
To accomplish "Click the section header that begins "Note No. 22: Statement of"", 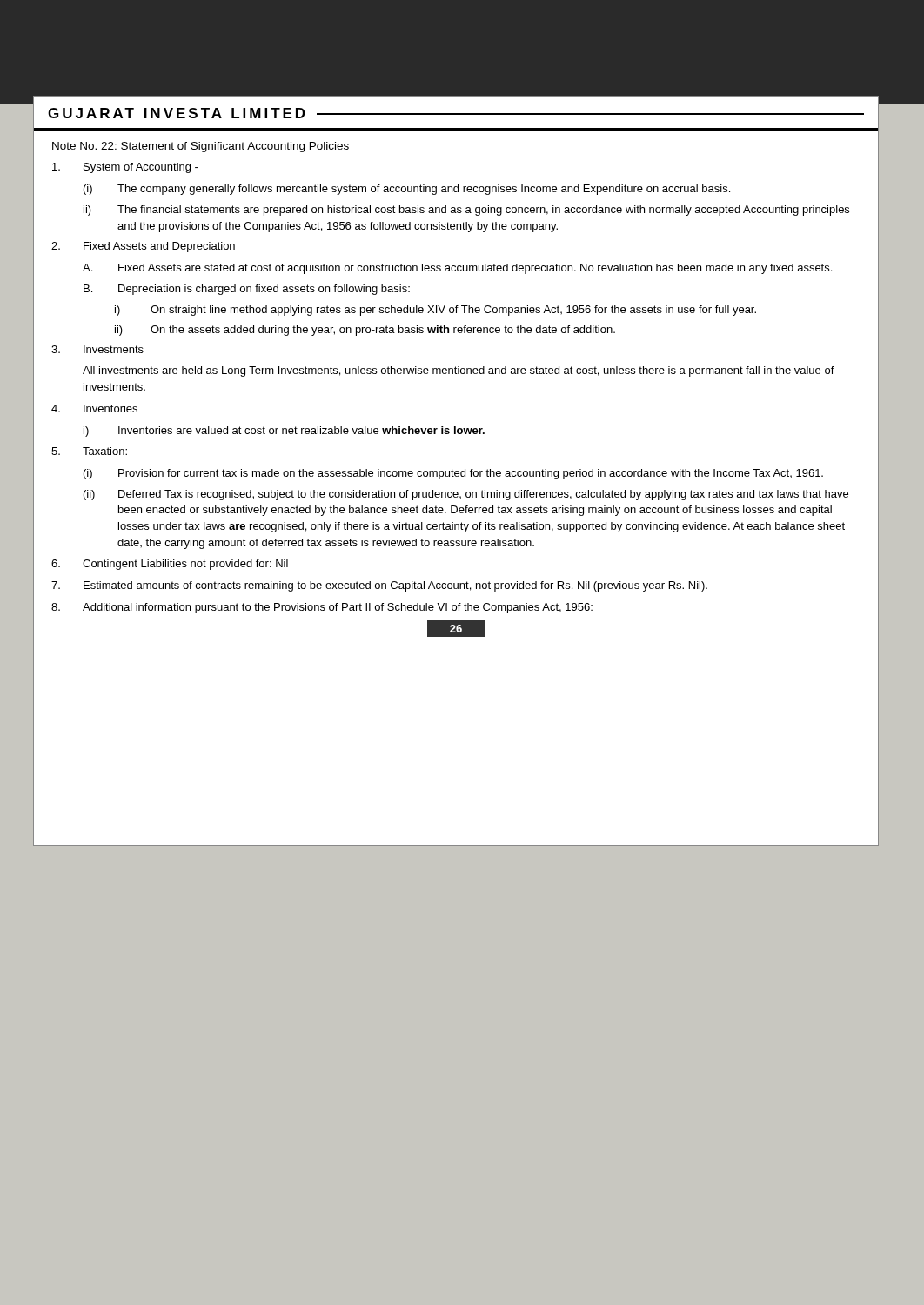I will [x=200, y=146].
